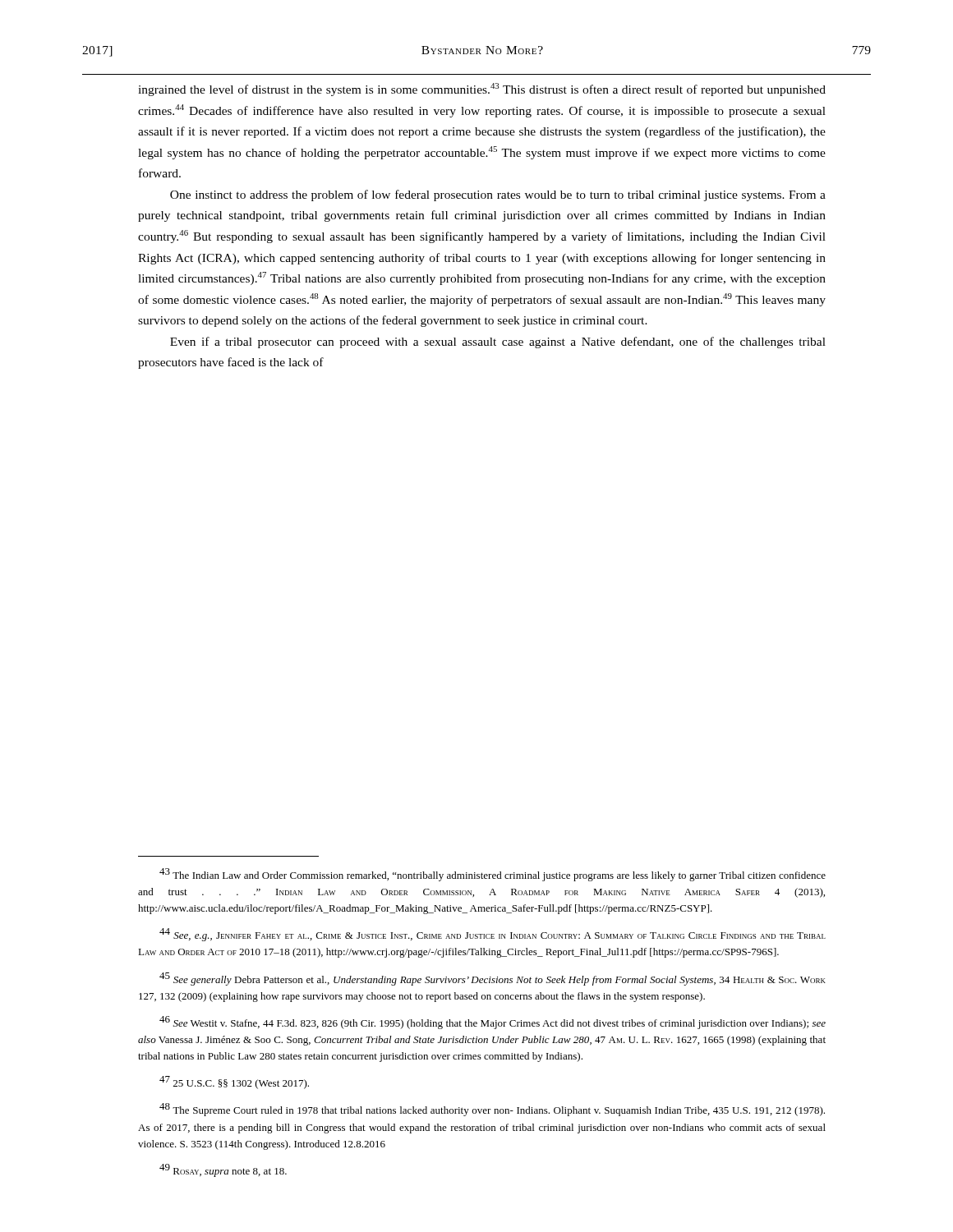Locate the text starting "45 See generally Debra Patterson et al., Understanding"
The width and height of the screenshot is (953, 1232).
click(x=482, y=988)
